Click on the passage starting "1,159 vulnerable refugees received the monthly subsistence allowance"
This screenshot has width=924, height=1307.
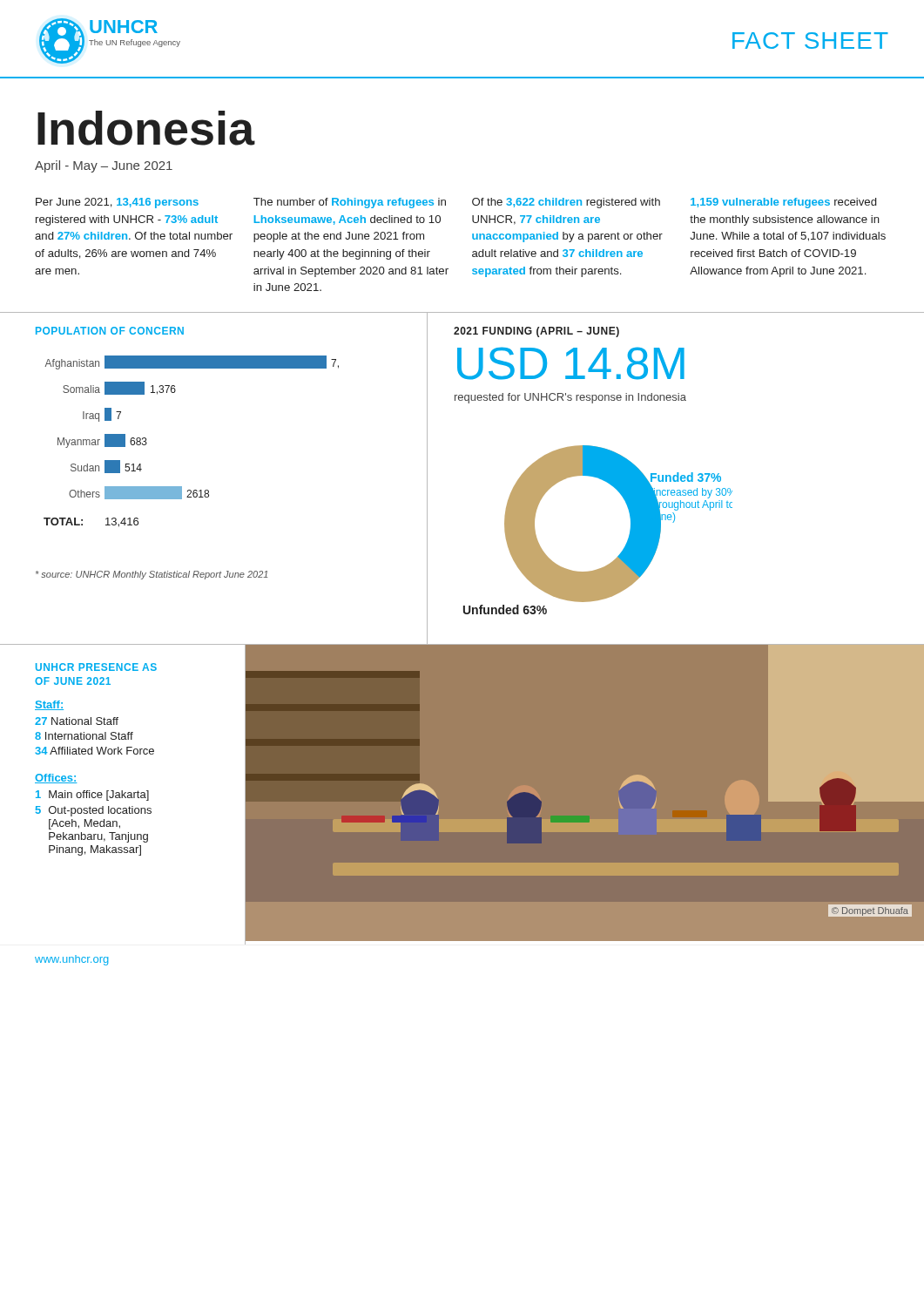(x=788, y=236)
